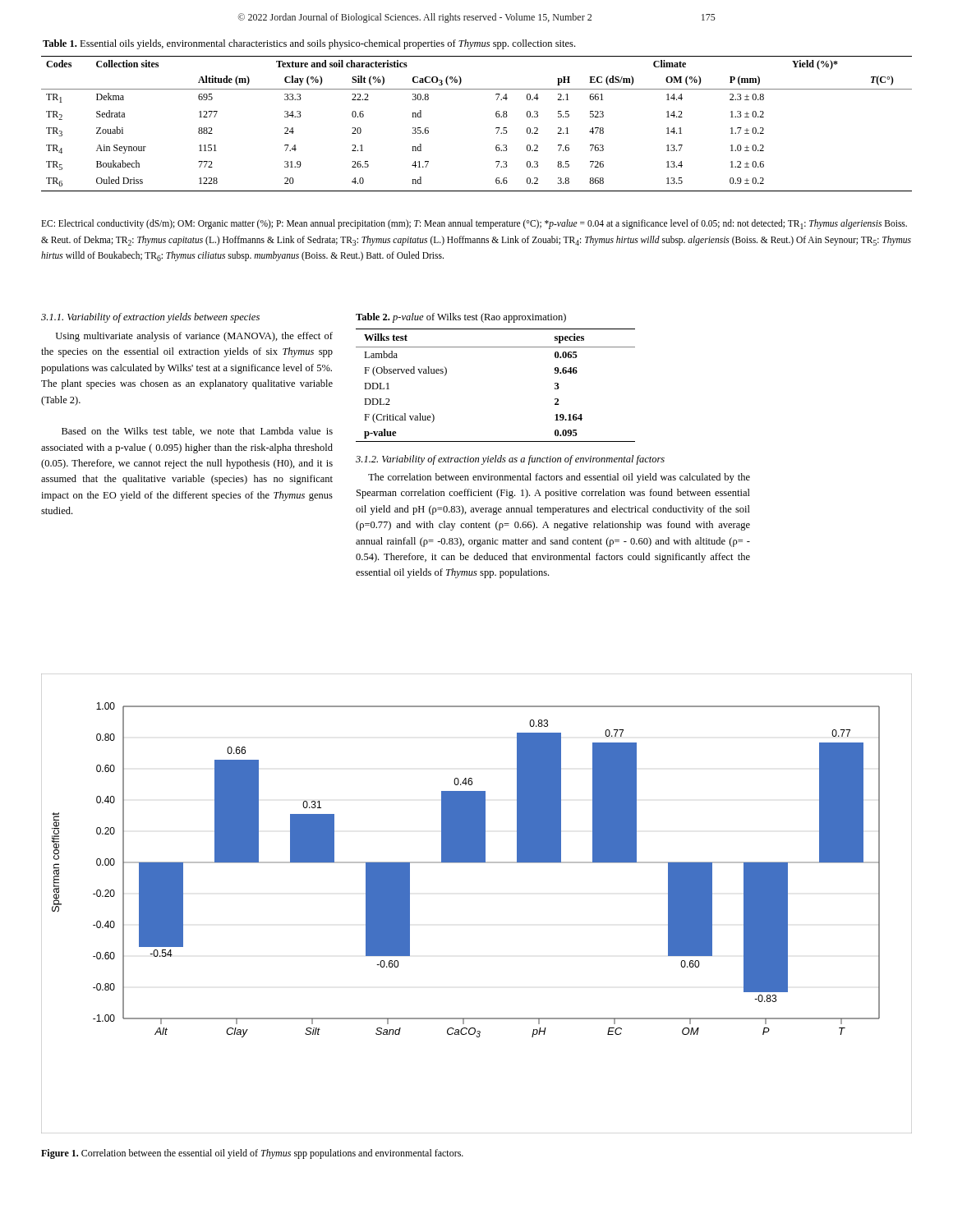
Task: Select the text block containing "The correlation between"
Action: (553, 525)
